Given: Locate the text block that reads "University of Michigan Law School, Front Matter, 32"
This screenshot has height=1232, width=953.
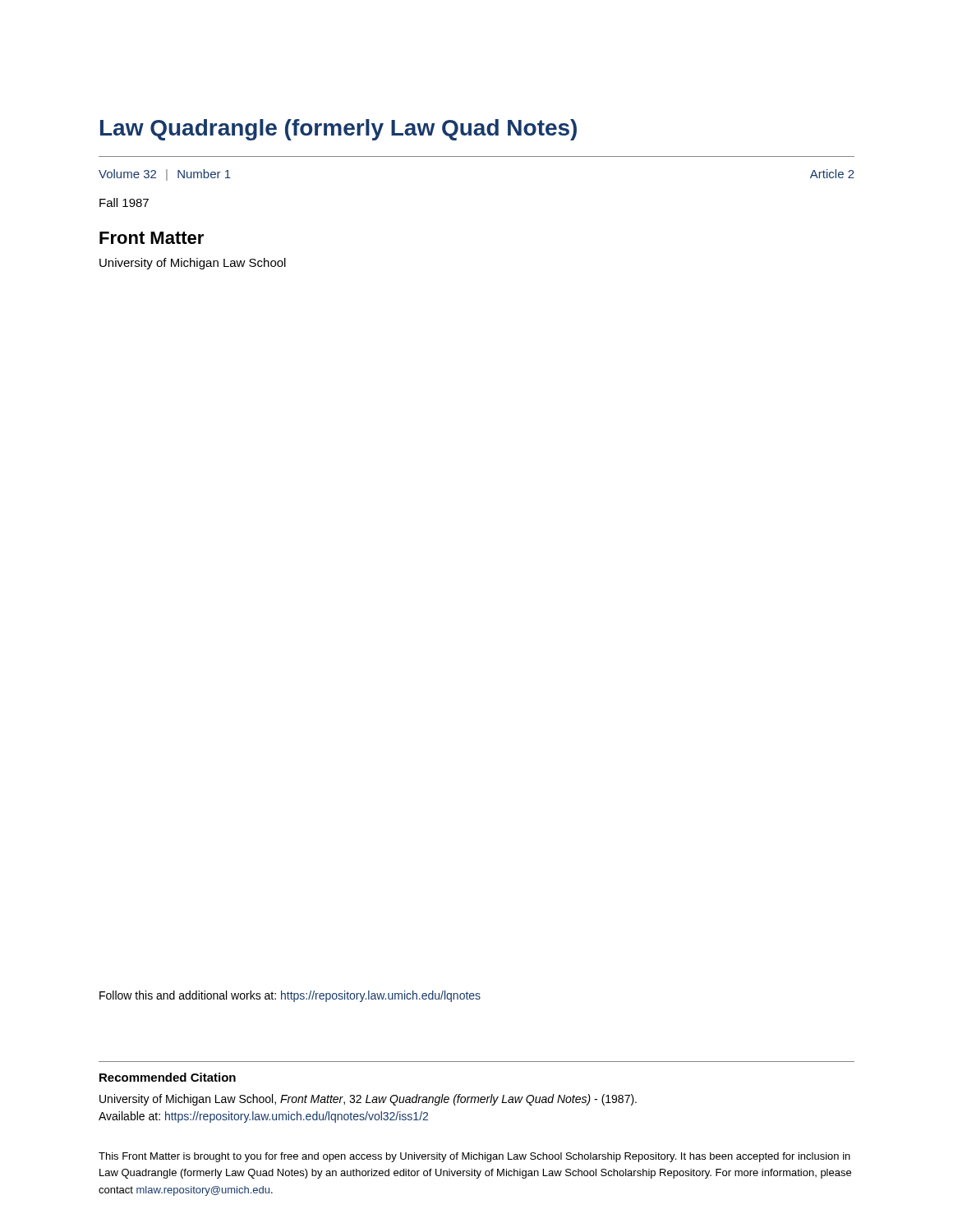Looking at the screenshot, I should pyautogui.click(x=368, y=1108).
